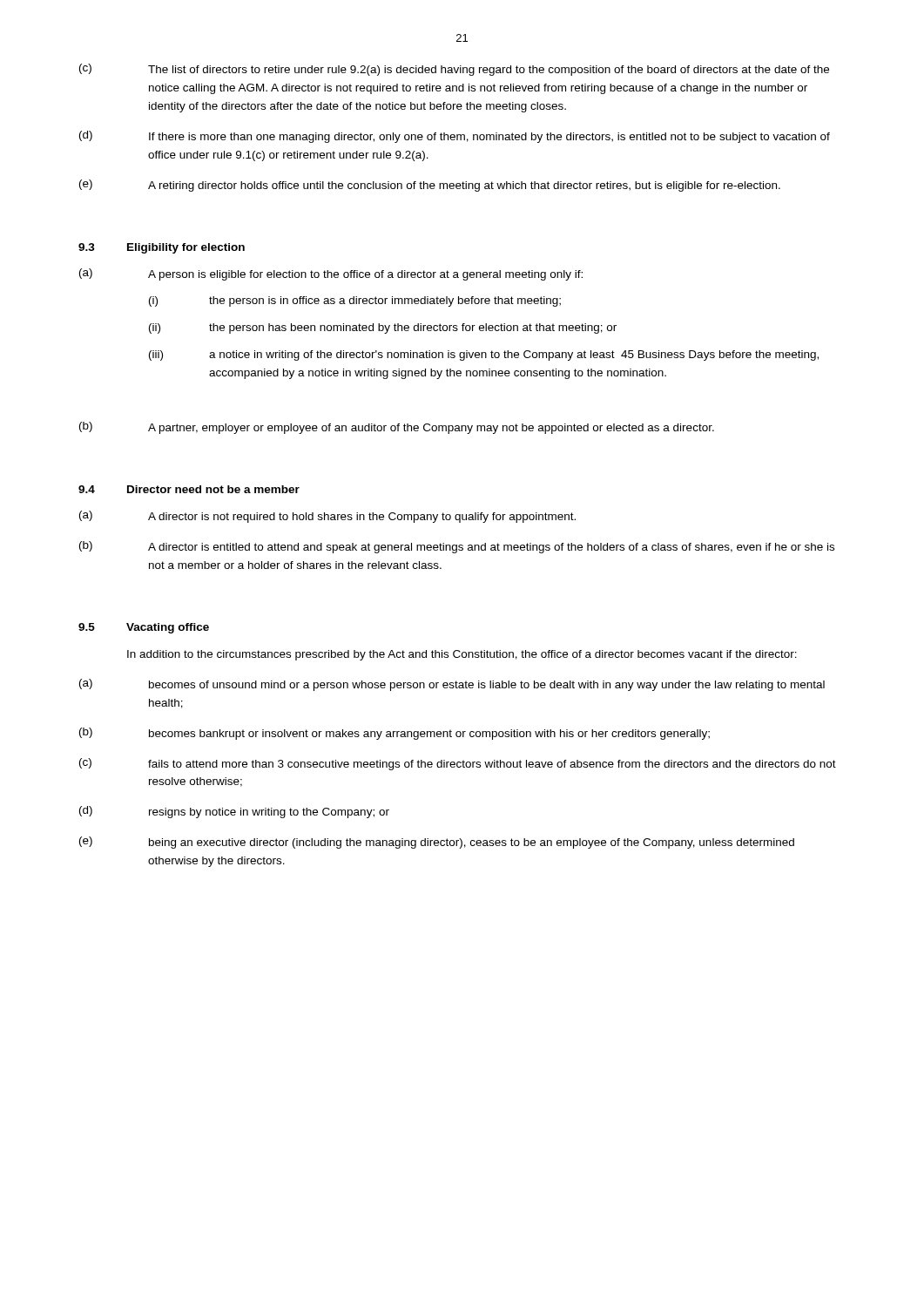Viewport: 924px width, 1307px height.
Task: Locate the block of text that opens with "(c) The list of directors to retire"
Action: point(462,88)
